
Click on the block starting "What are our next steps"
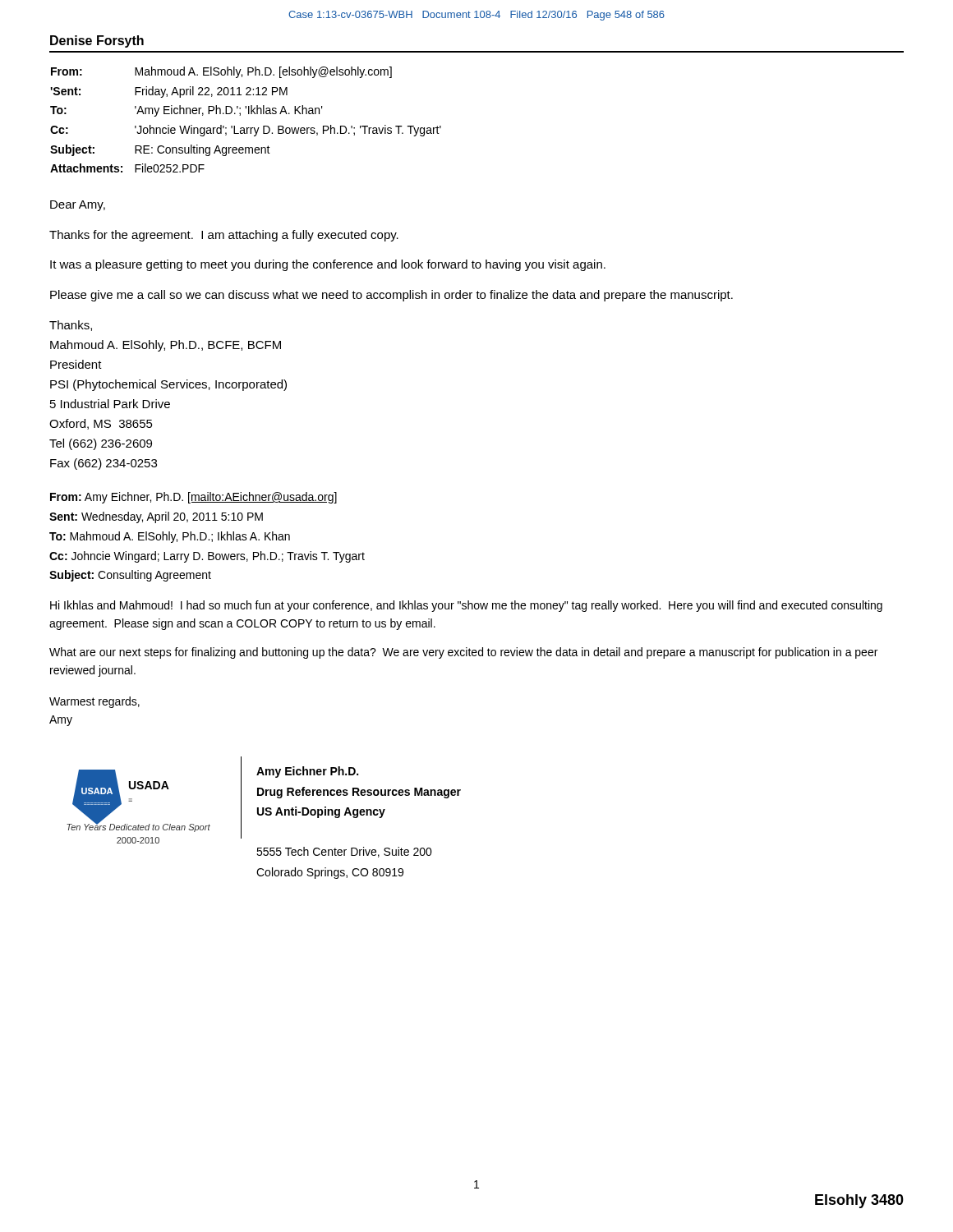tap(463, 661)
